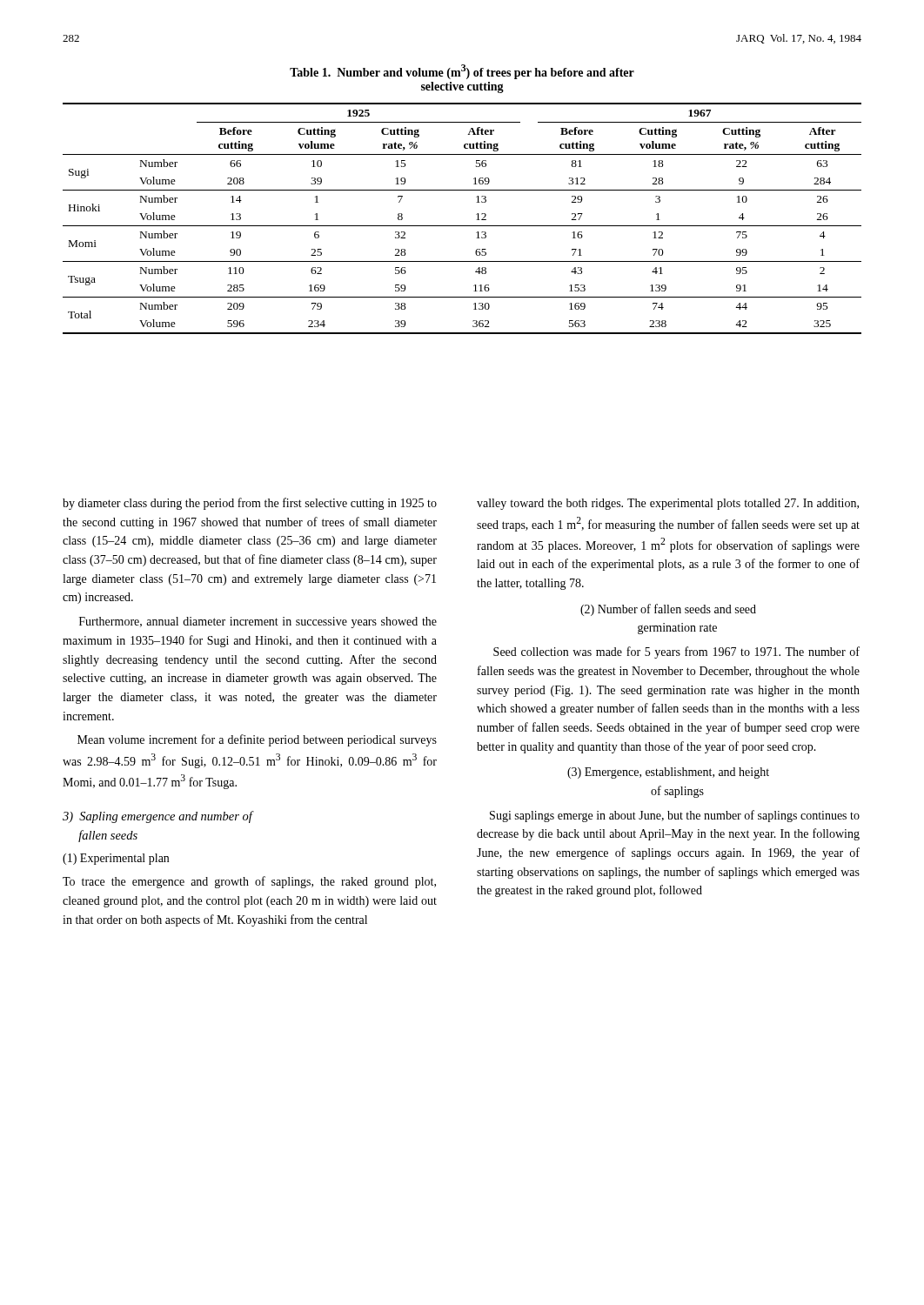924x1305 pixels.
Task: Where is the passage that starts "by diameter class during the period"?
Action: [250, 551]
